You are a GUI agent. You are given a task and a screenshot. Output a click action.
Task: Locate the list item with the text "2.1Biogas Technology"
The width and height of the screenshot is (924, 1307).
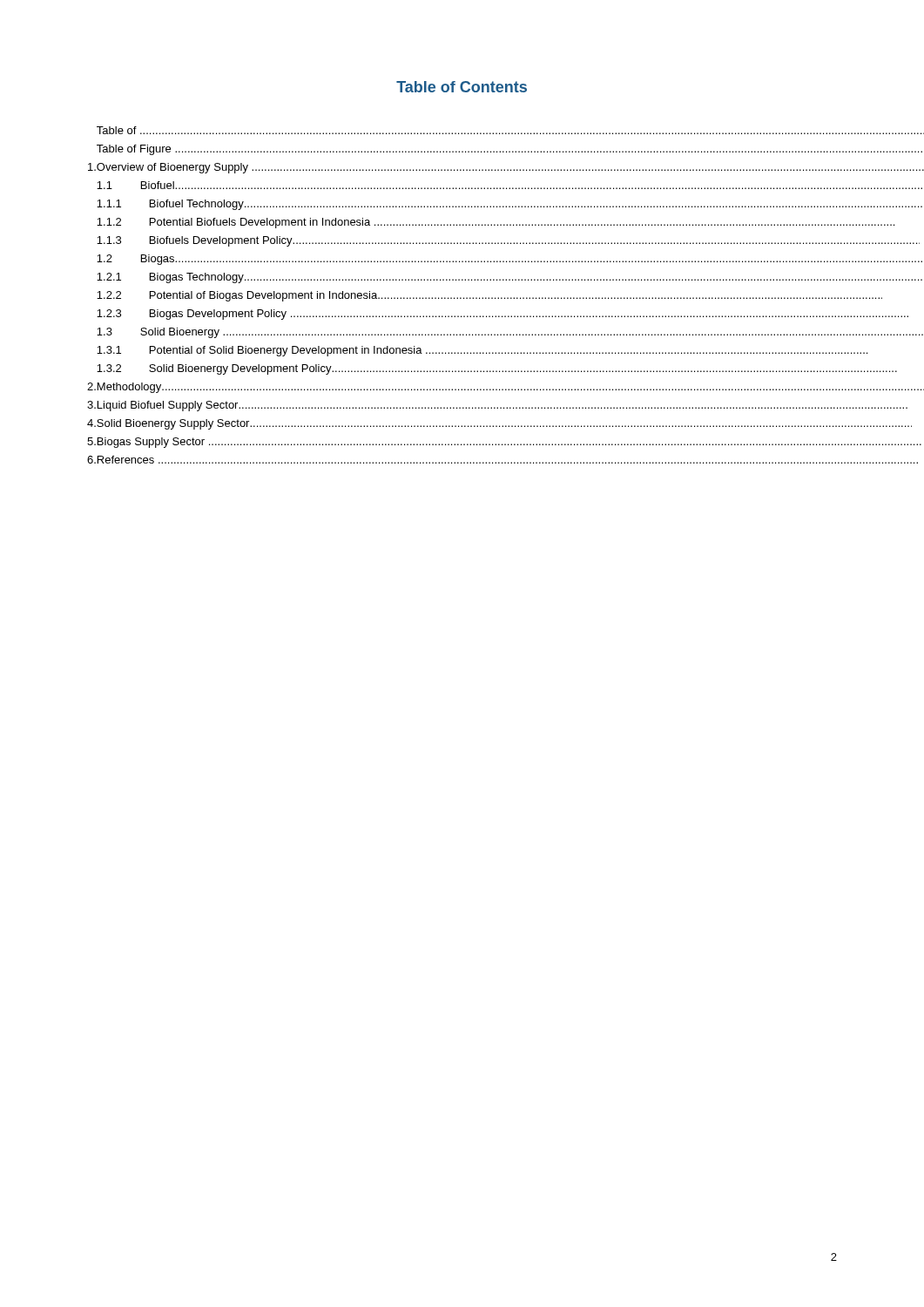(x=506, y=277)
